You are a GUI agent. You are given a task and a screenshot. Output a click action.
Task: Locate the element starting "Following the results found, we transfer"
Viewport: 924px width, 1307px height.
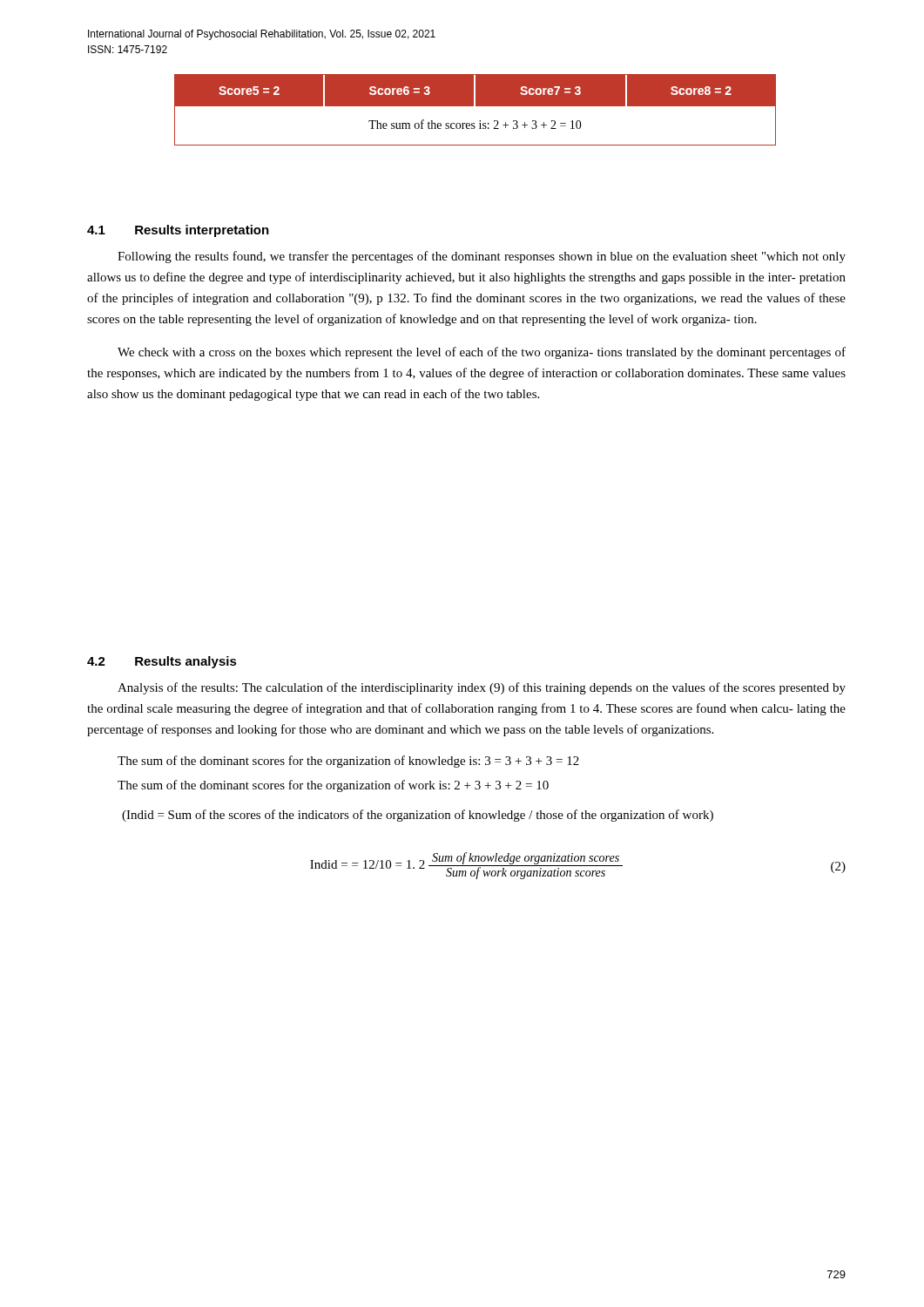pyautogui.click(x=466, y=288)
